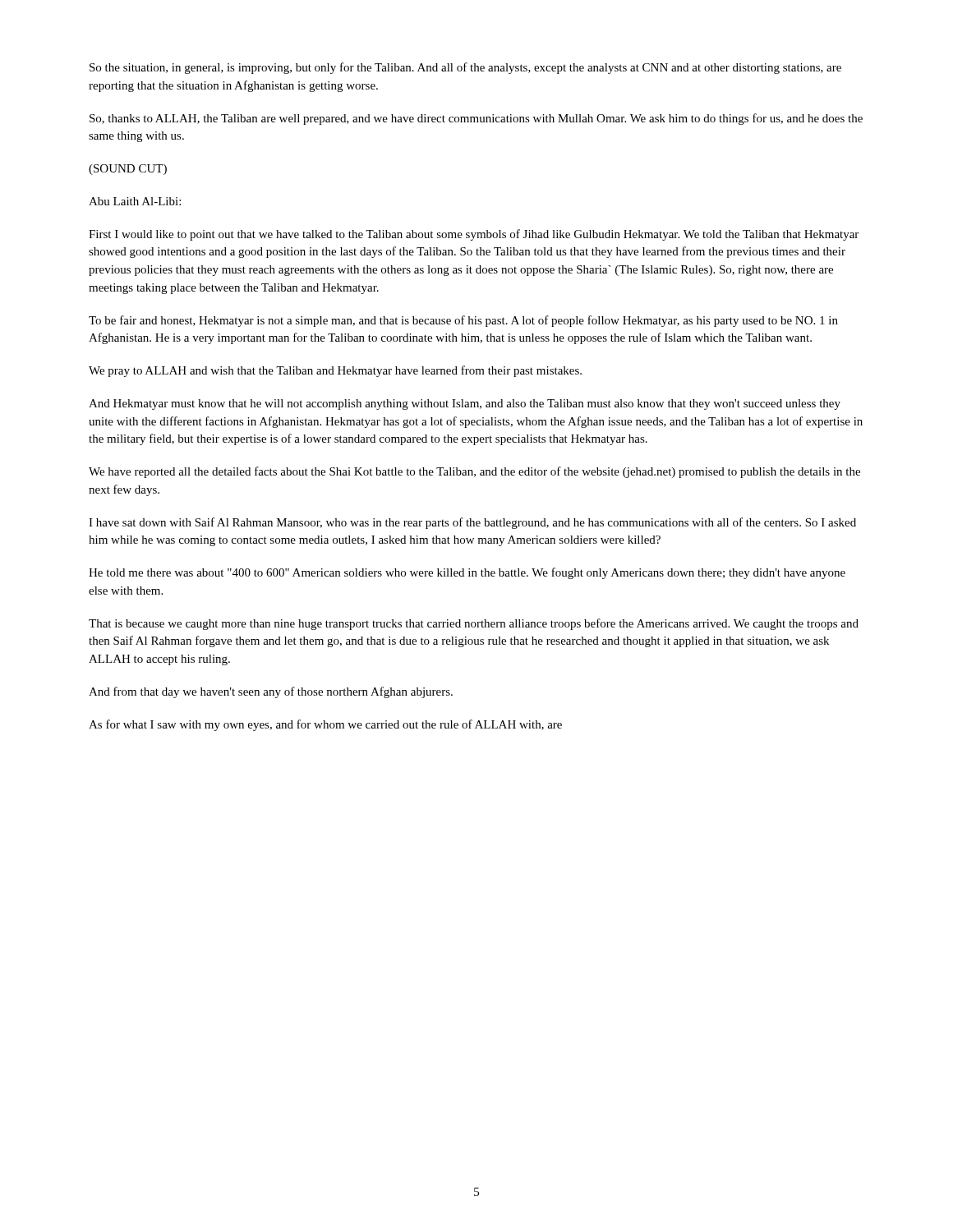This screenshot has height=1232, width=953.
Task: Click on the region starting "First I would like to point out that"
Action: click(x=474, y=260)
